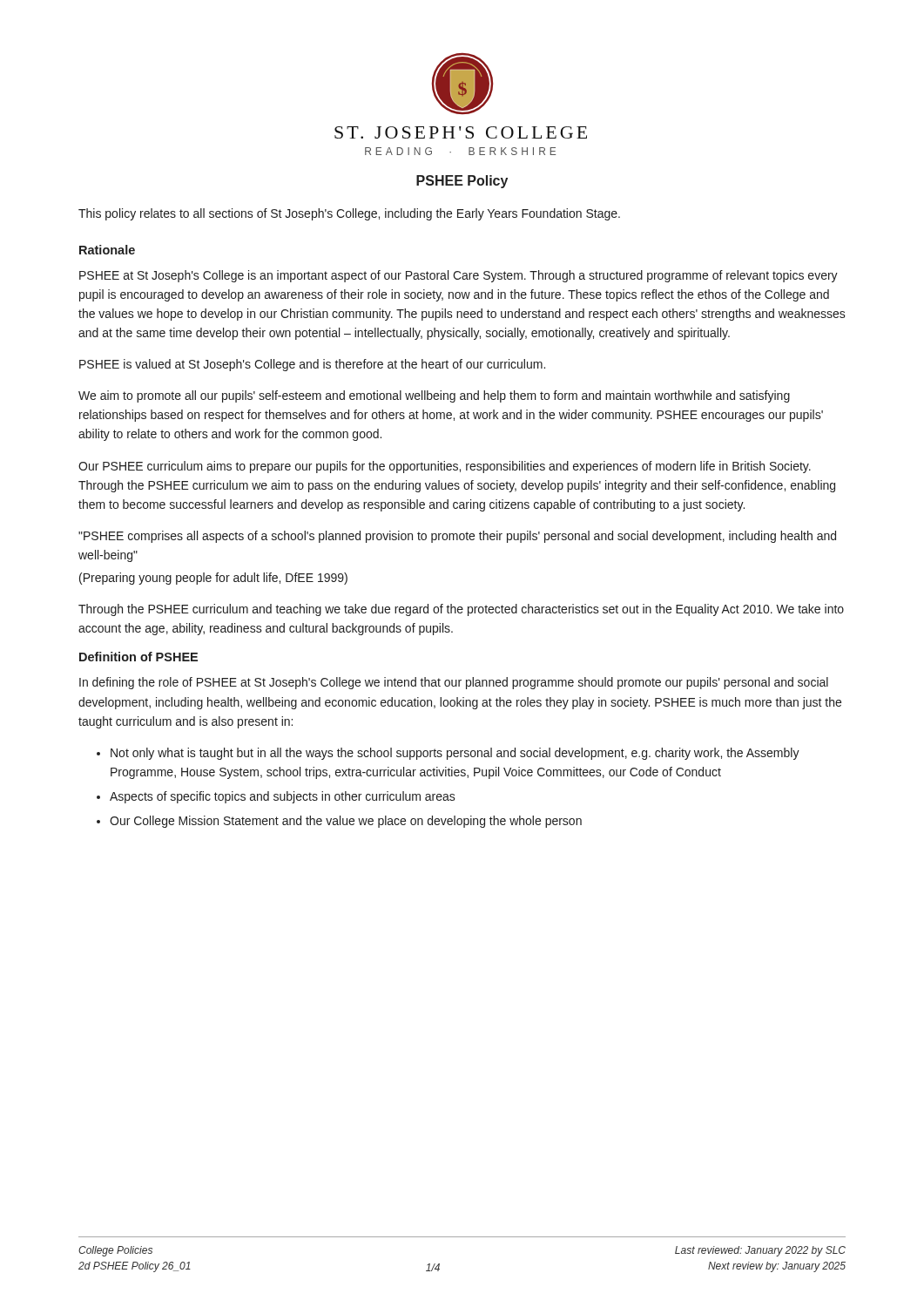The height and width of the screenshot is (1307, 924).
Task: Point to the text block starting "(Preparing young people for adult life, DfEE 1999)"
Action: pos(213,578)
